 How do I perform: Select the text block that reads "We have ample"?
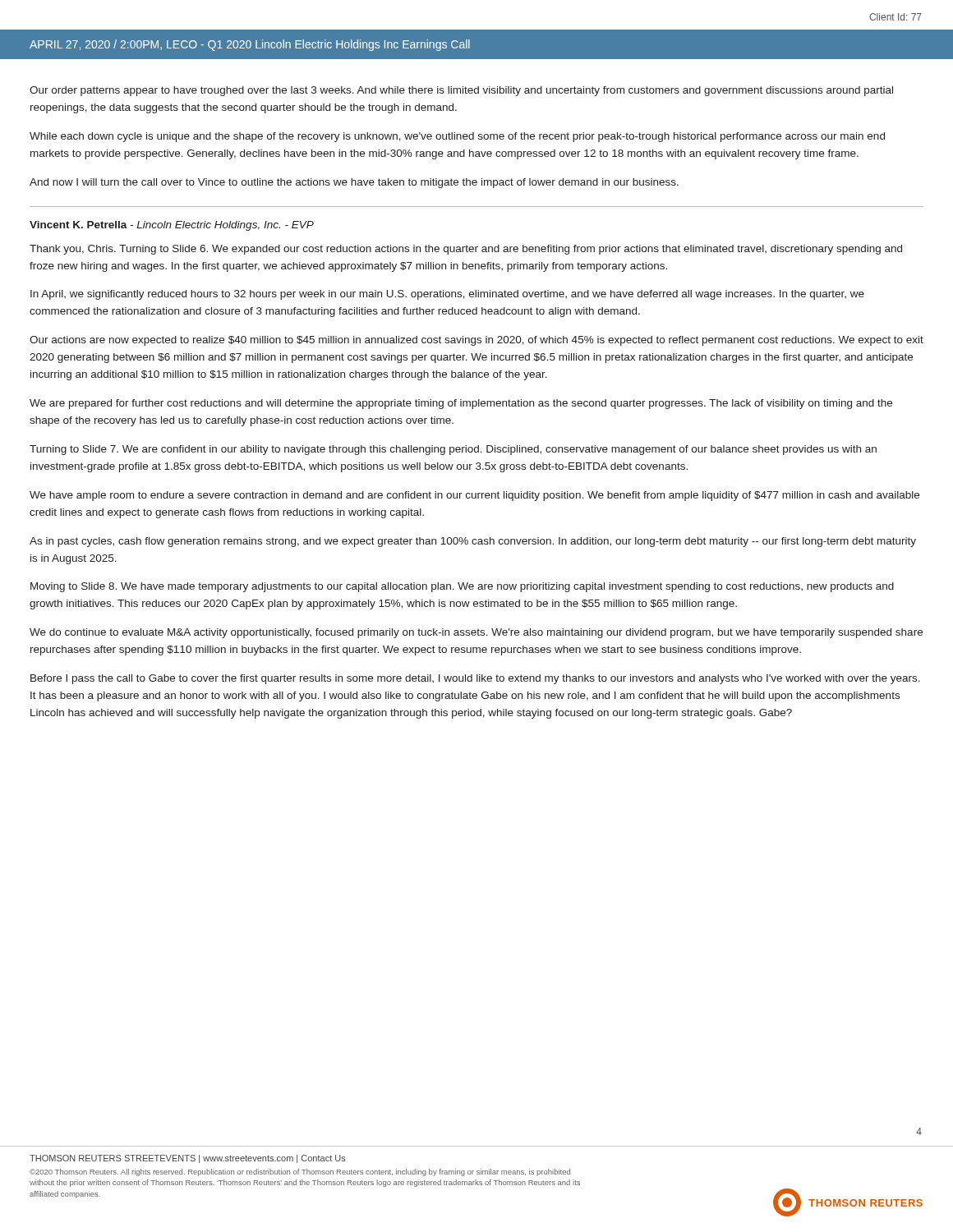(x=475, y=503)
